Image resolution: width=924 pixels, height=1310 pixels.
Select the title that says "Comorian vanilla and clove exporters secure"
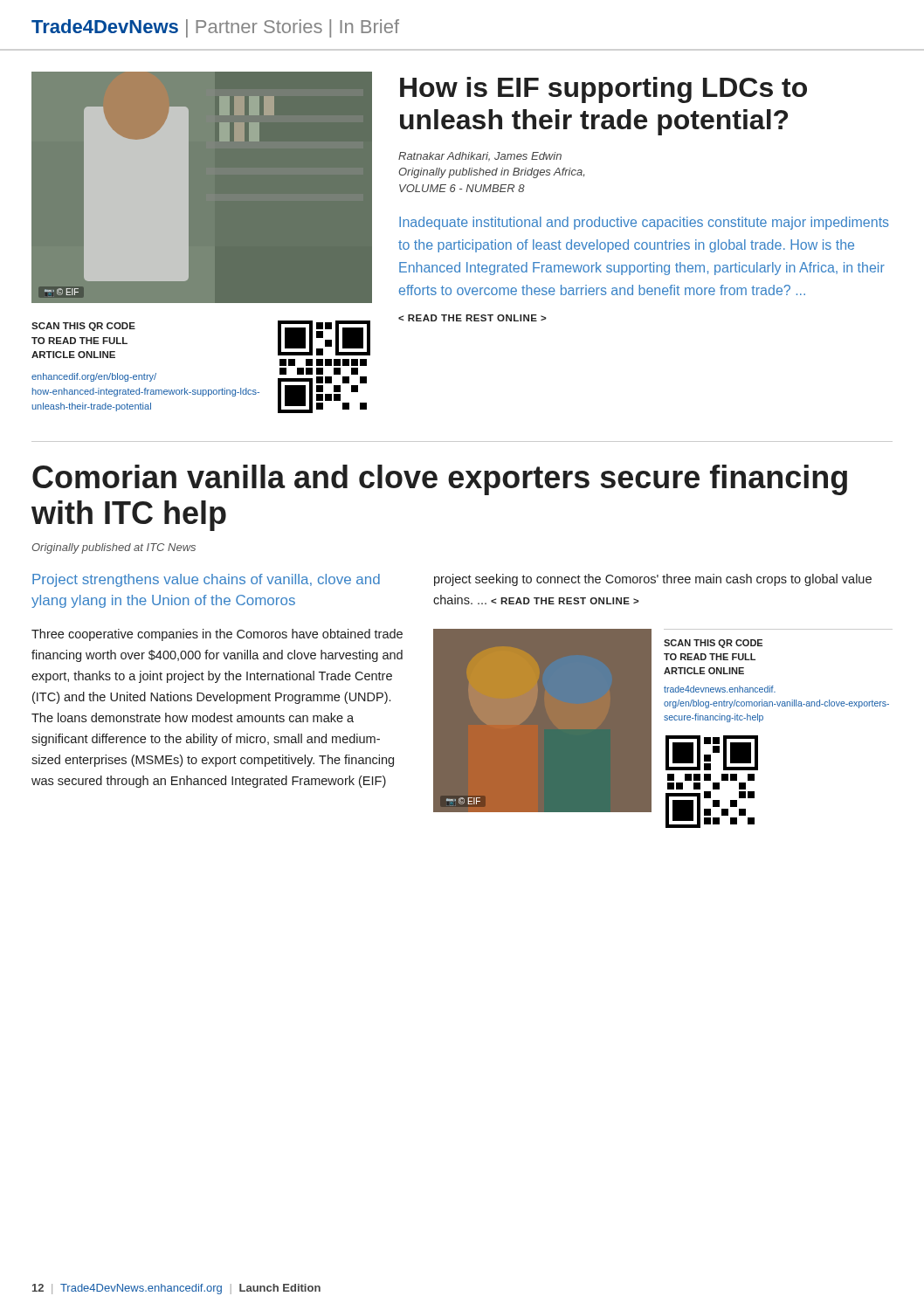tap(440, 495)
